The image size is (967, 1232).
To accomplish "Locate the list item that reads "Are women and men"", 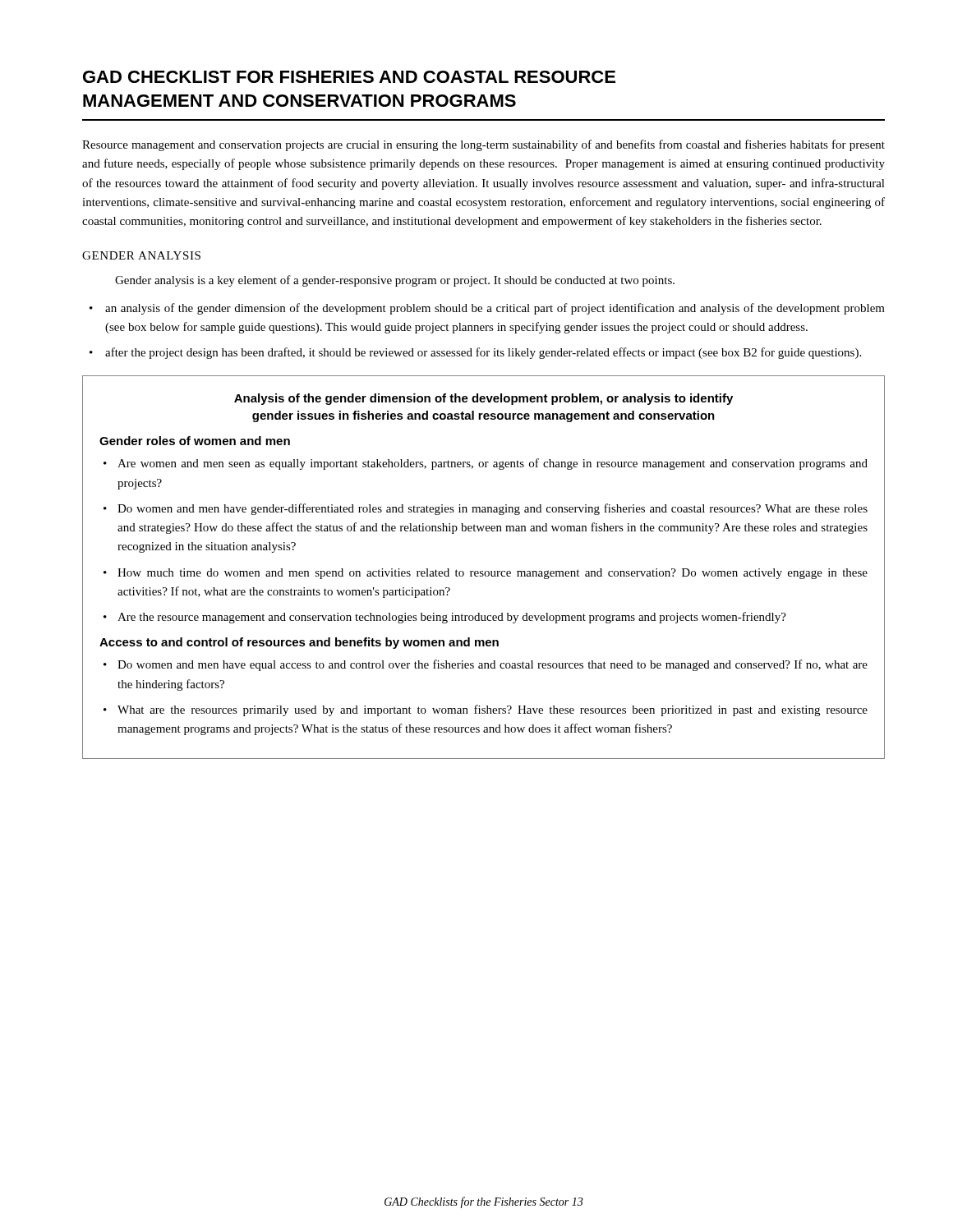I will point(493,473).
